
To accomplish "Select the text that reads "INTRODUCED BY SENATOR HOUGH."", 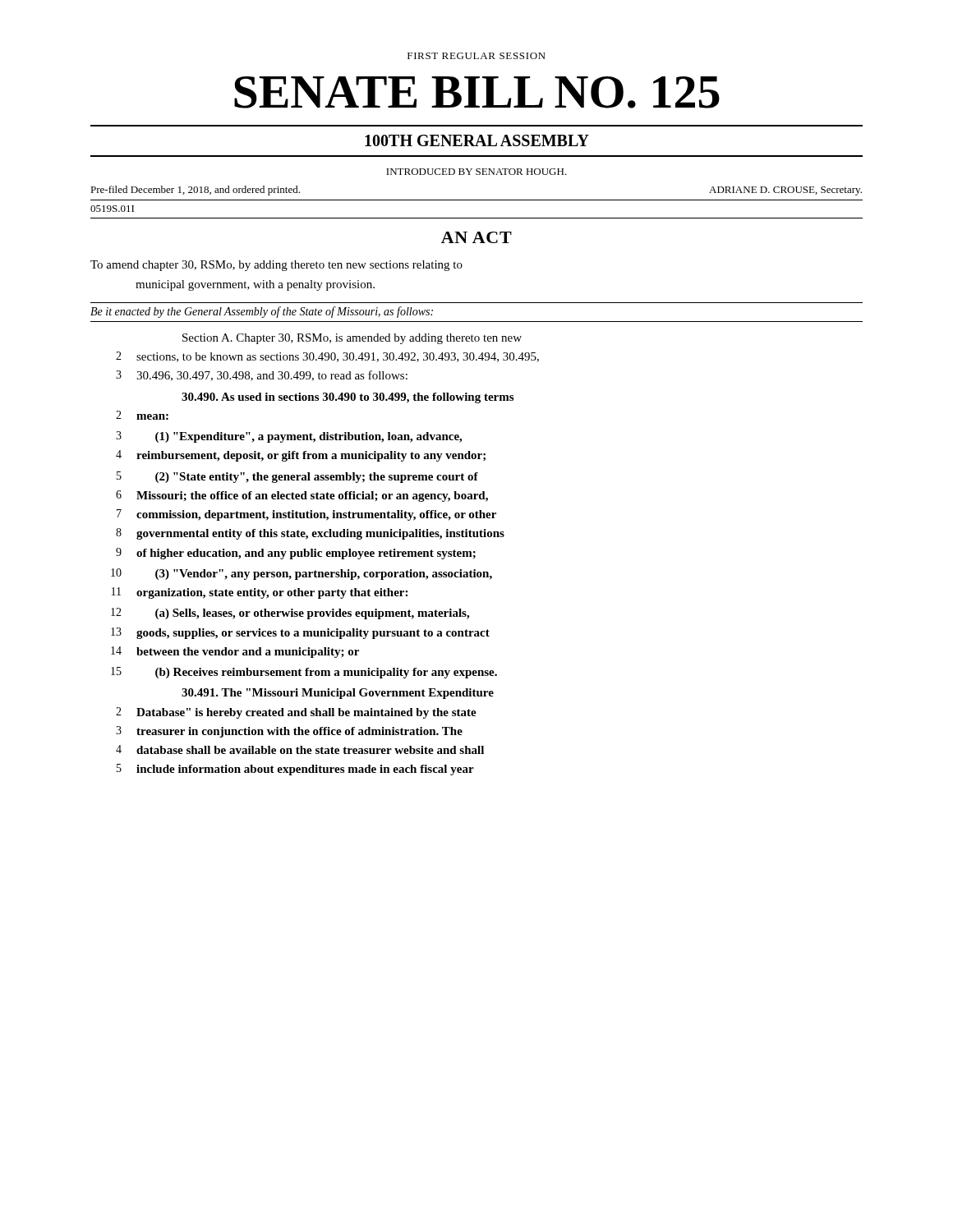I will [476, 171].
